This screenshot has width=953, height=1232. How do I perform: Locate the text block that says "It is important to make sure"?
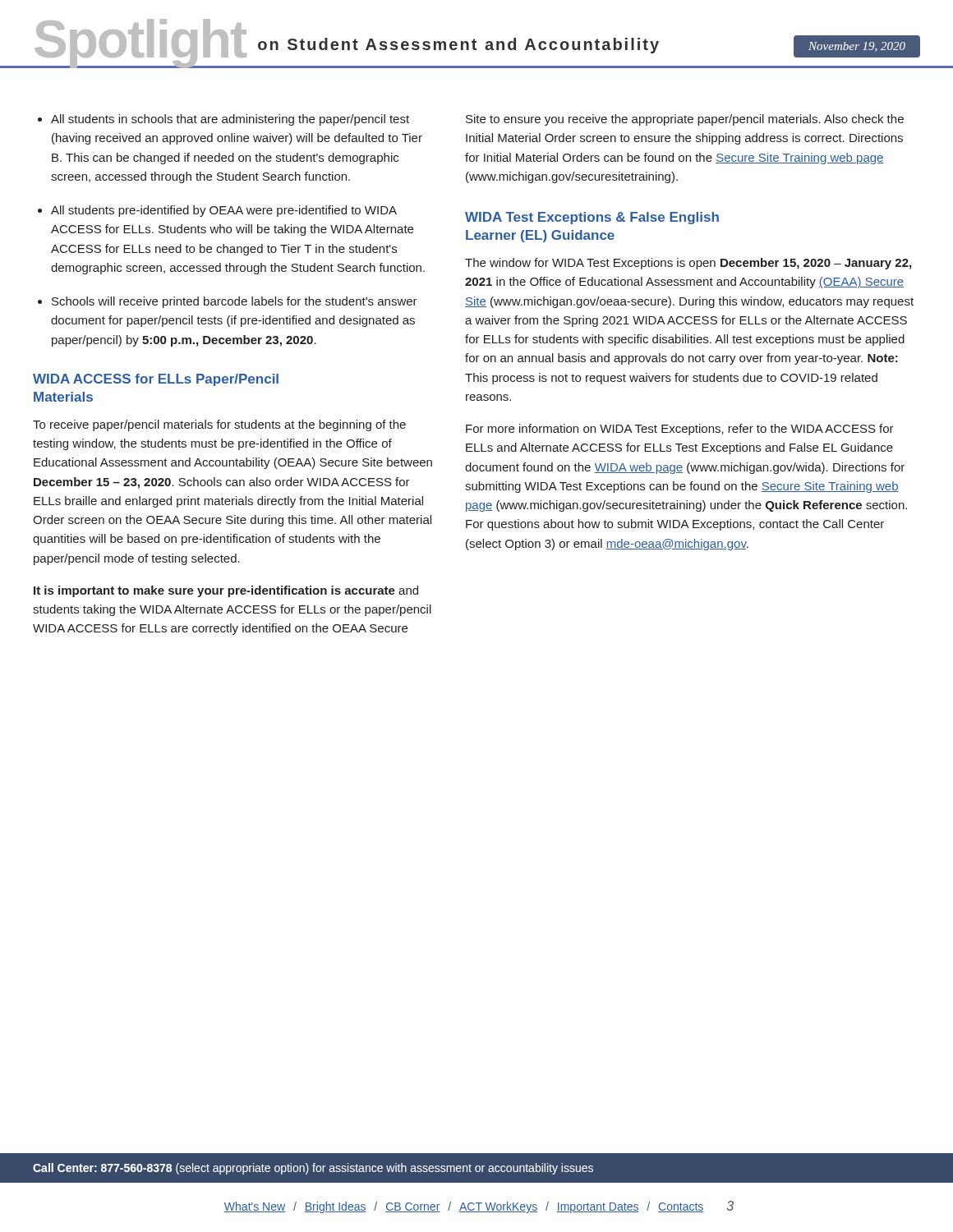[x=232, y=609]
